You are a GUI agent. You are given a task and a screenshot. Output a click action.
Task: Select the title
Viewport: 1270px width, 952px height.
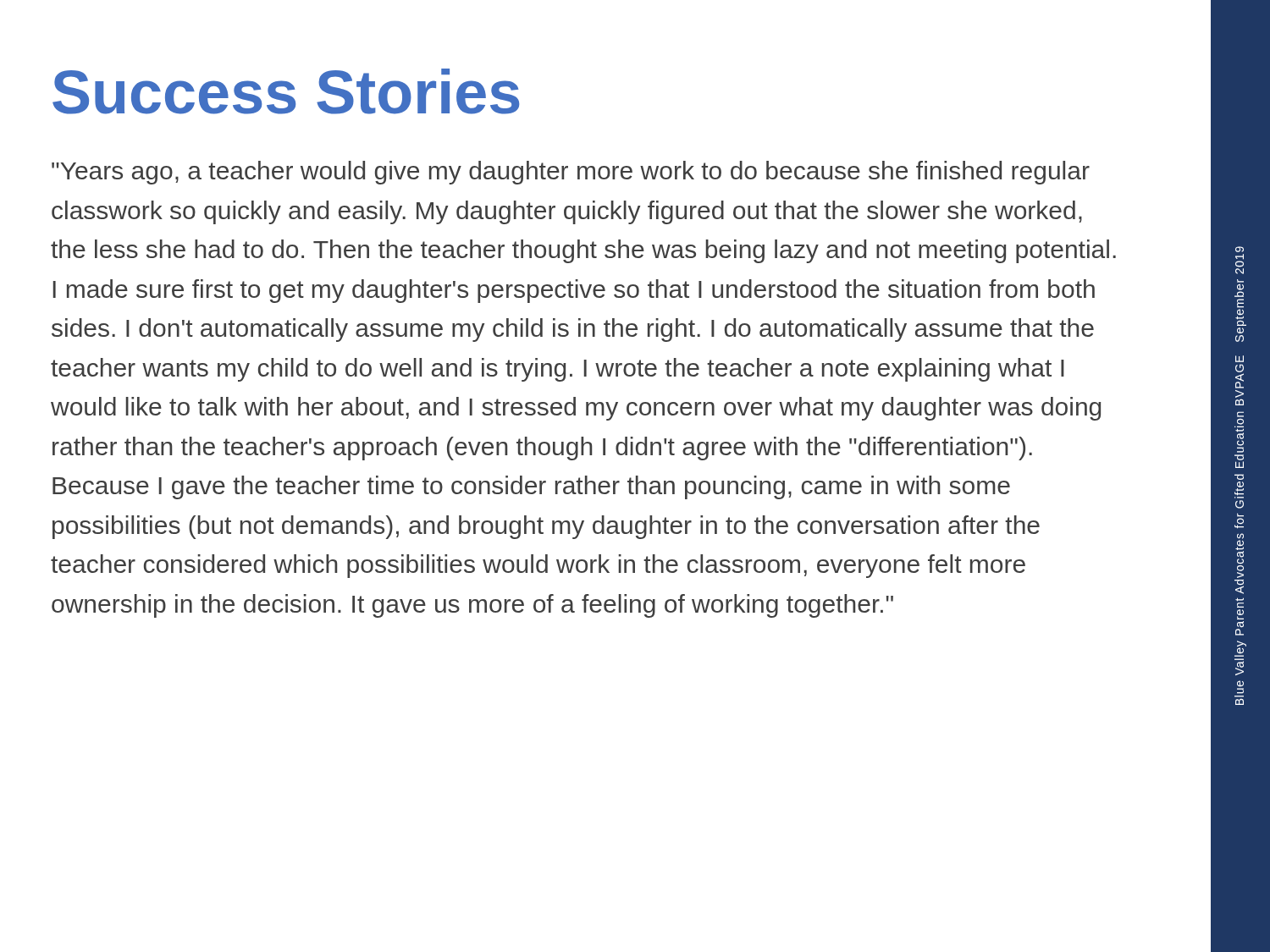click(286, 93)
